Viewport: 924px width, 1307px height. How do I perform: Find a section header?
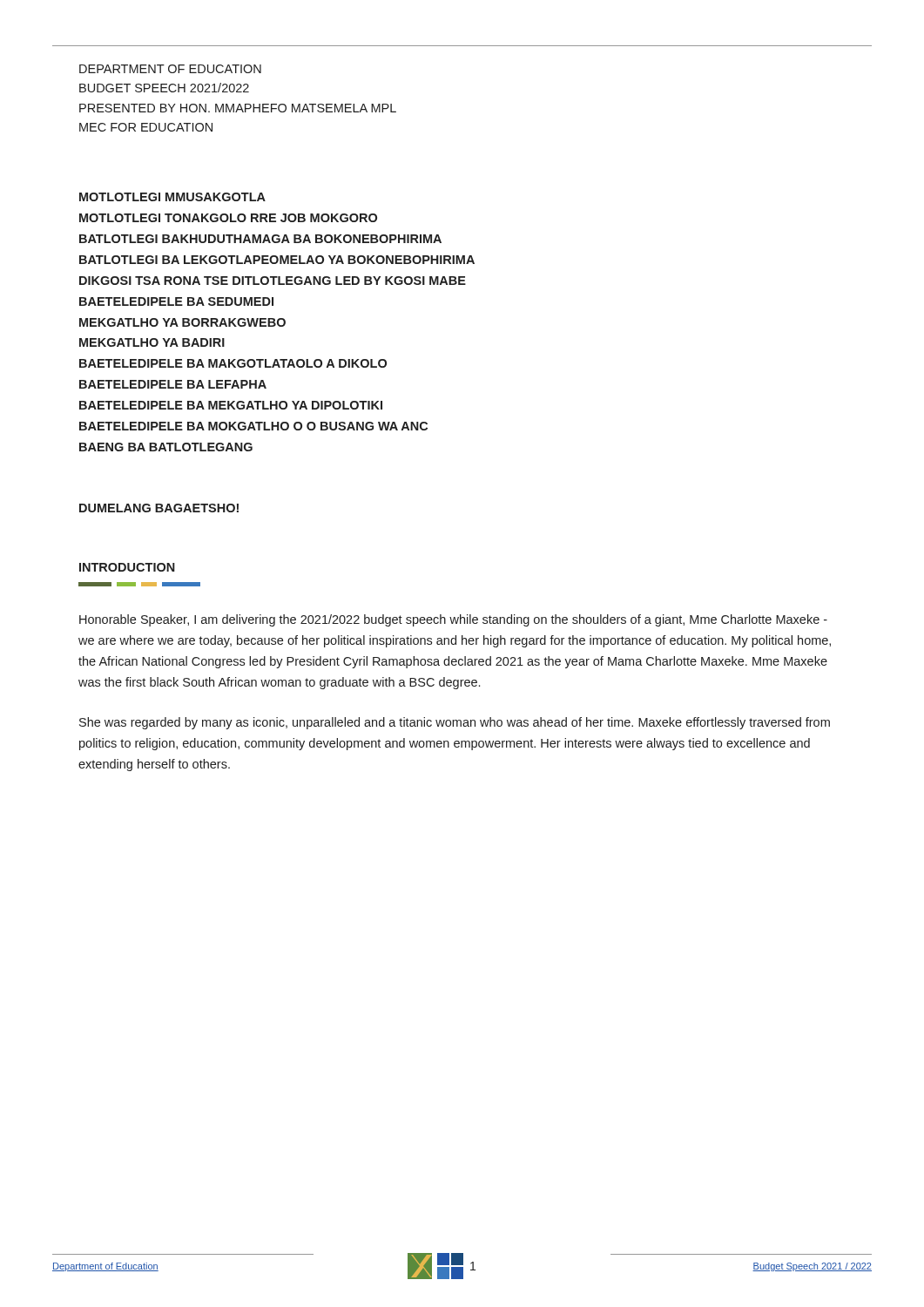click(127, 567)
